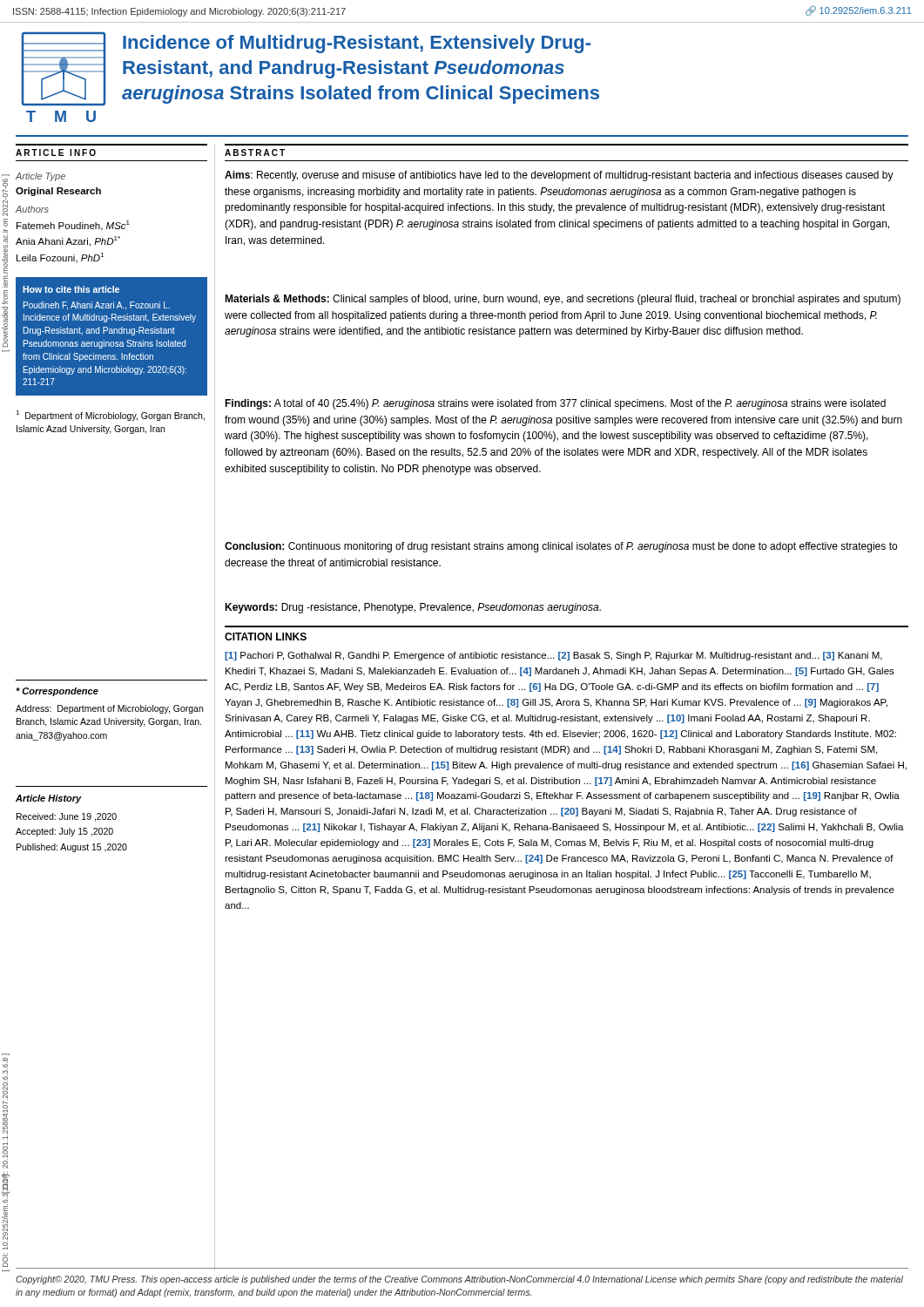Click the footnote

click(111, 421)
